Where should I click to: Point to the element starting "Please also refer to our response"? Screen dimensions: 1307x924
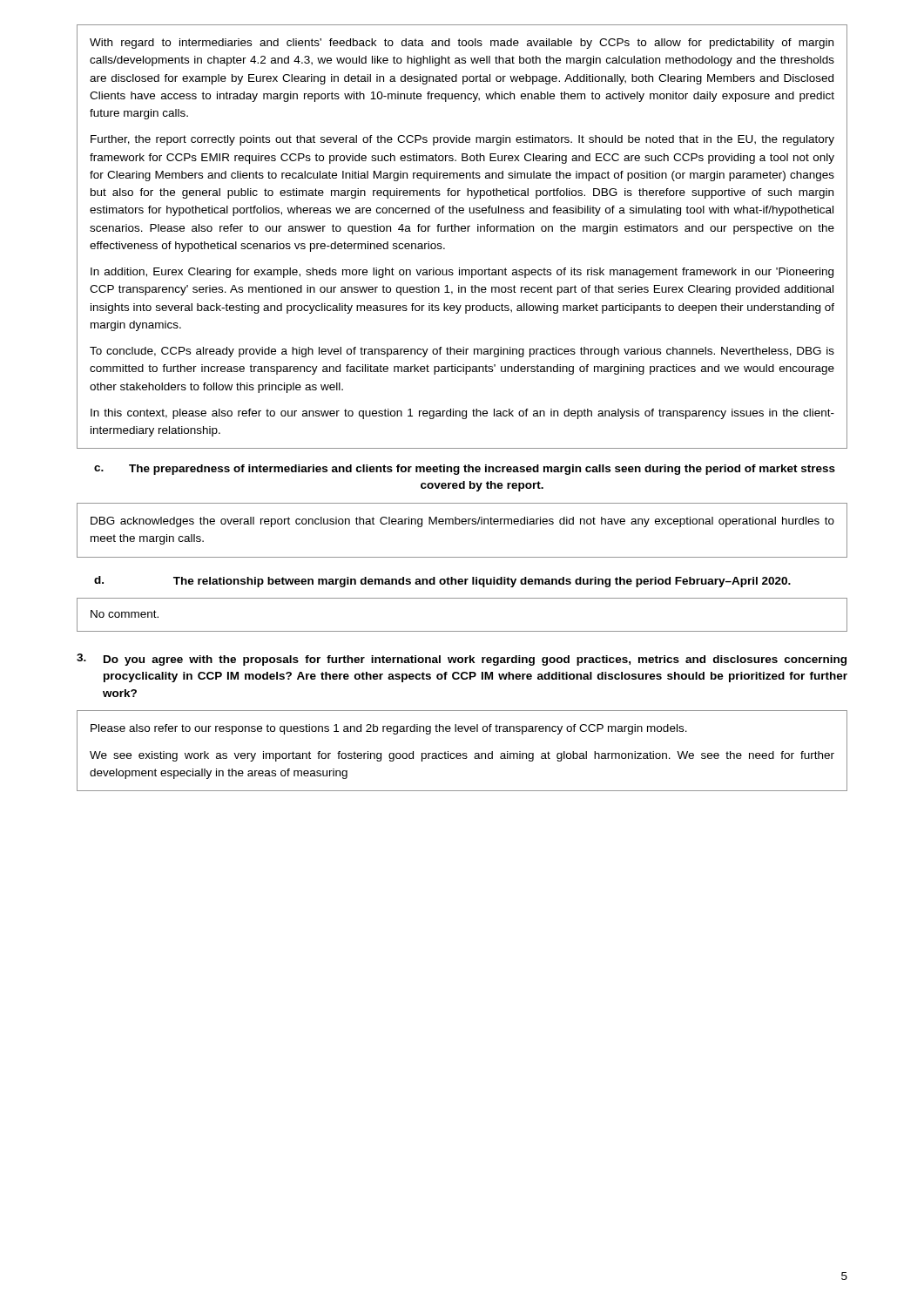click(462, 751)
